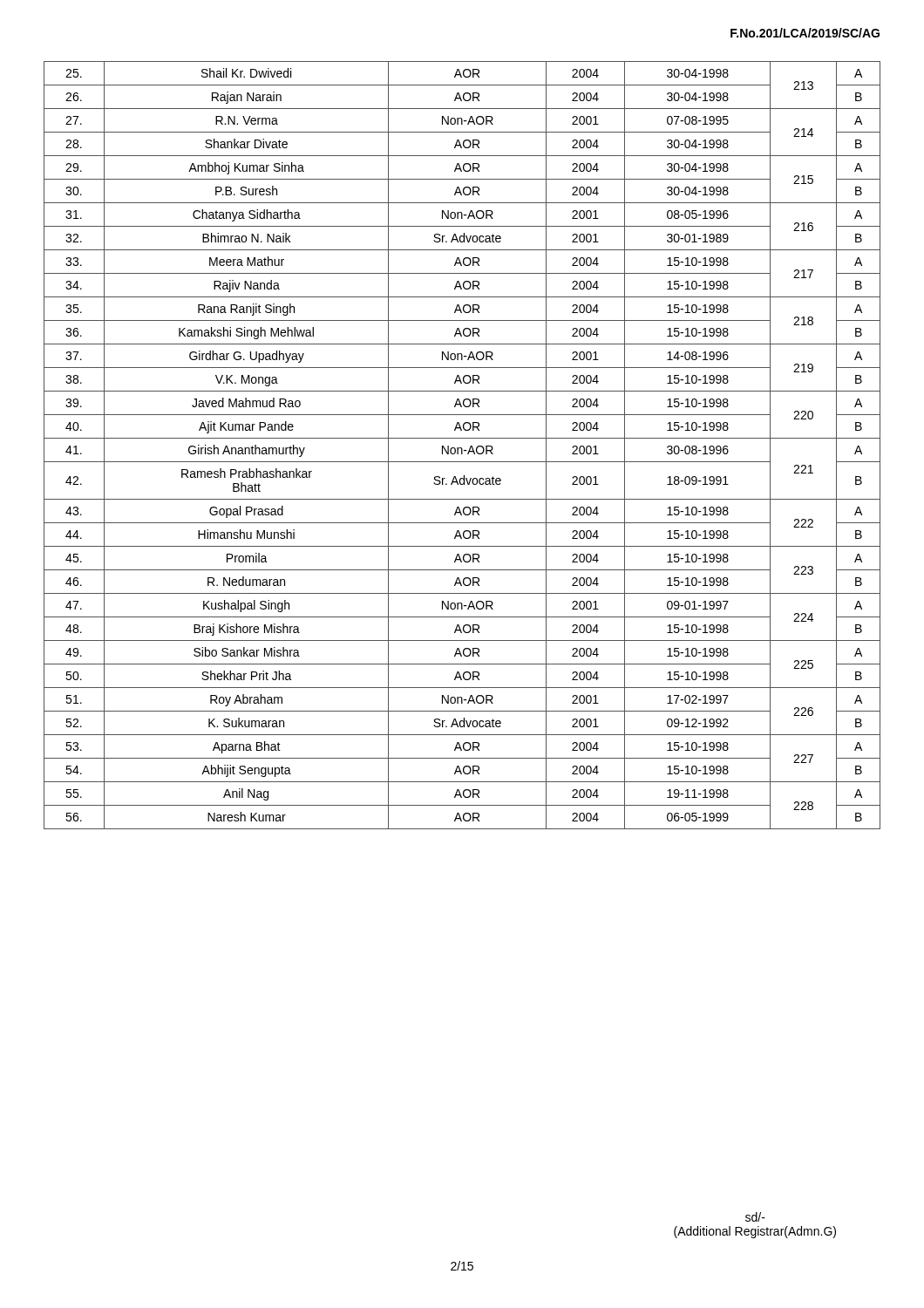Click on the text with the text "sd/- (Additional Registrar(Admn.G)"
This screenshot has height=1308, width=924.
click(755, 1224)
